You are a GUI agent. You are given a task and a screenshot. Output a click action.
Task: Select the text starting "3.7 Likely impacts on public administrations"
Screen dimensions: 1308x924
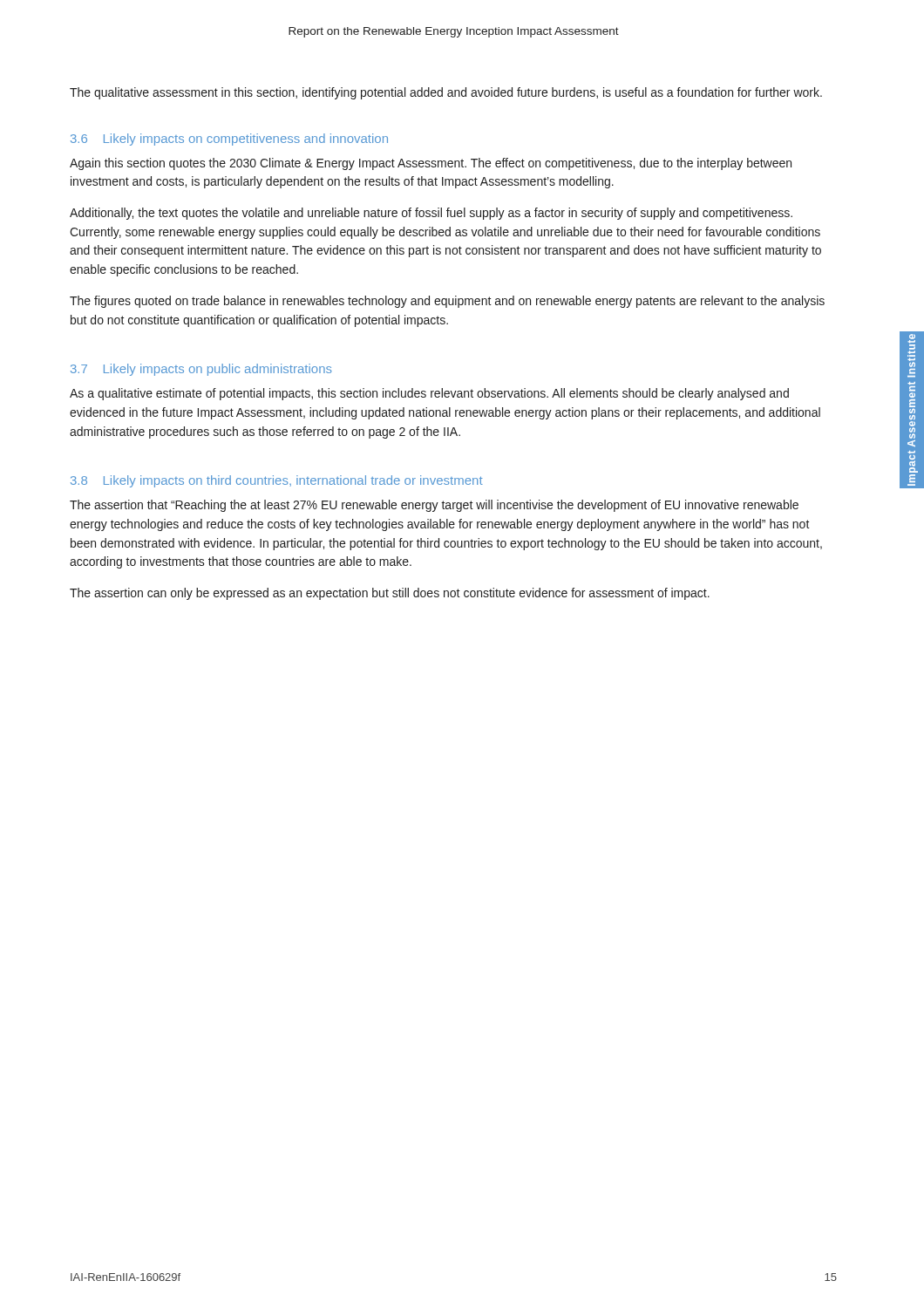click(201, 369)
